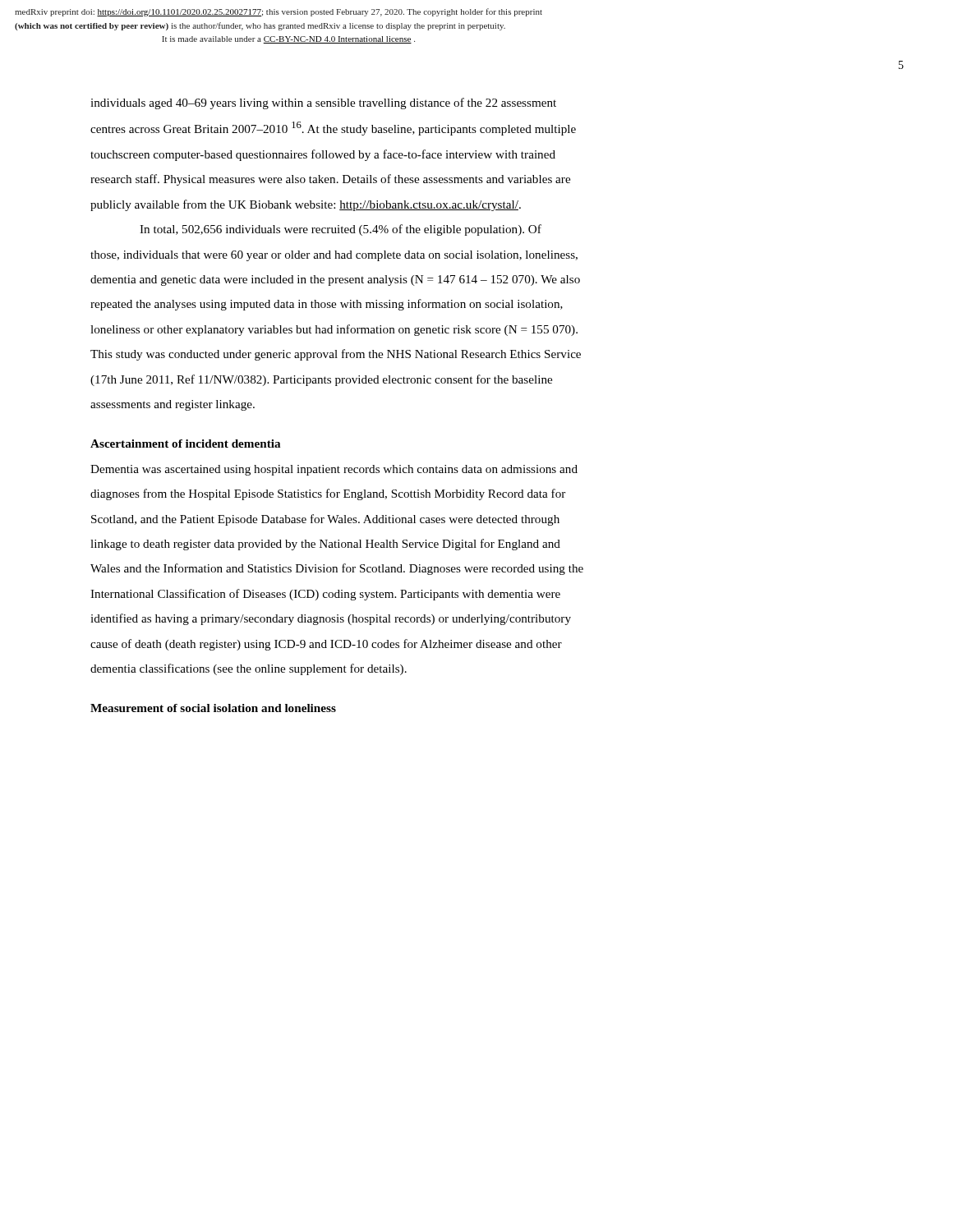The height and width of the screenshot is (1232, 953).
Task: Click the passage that begins "In total, 502,656 individuals were recruited (5.4% of"
Action: pyautogui.click(x=481, y=317)
